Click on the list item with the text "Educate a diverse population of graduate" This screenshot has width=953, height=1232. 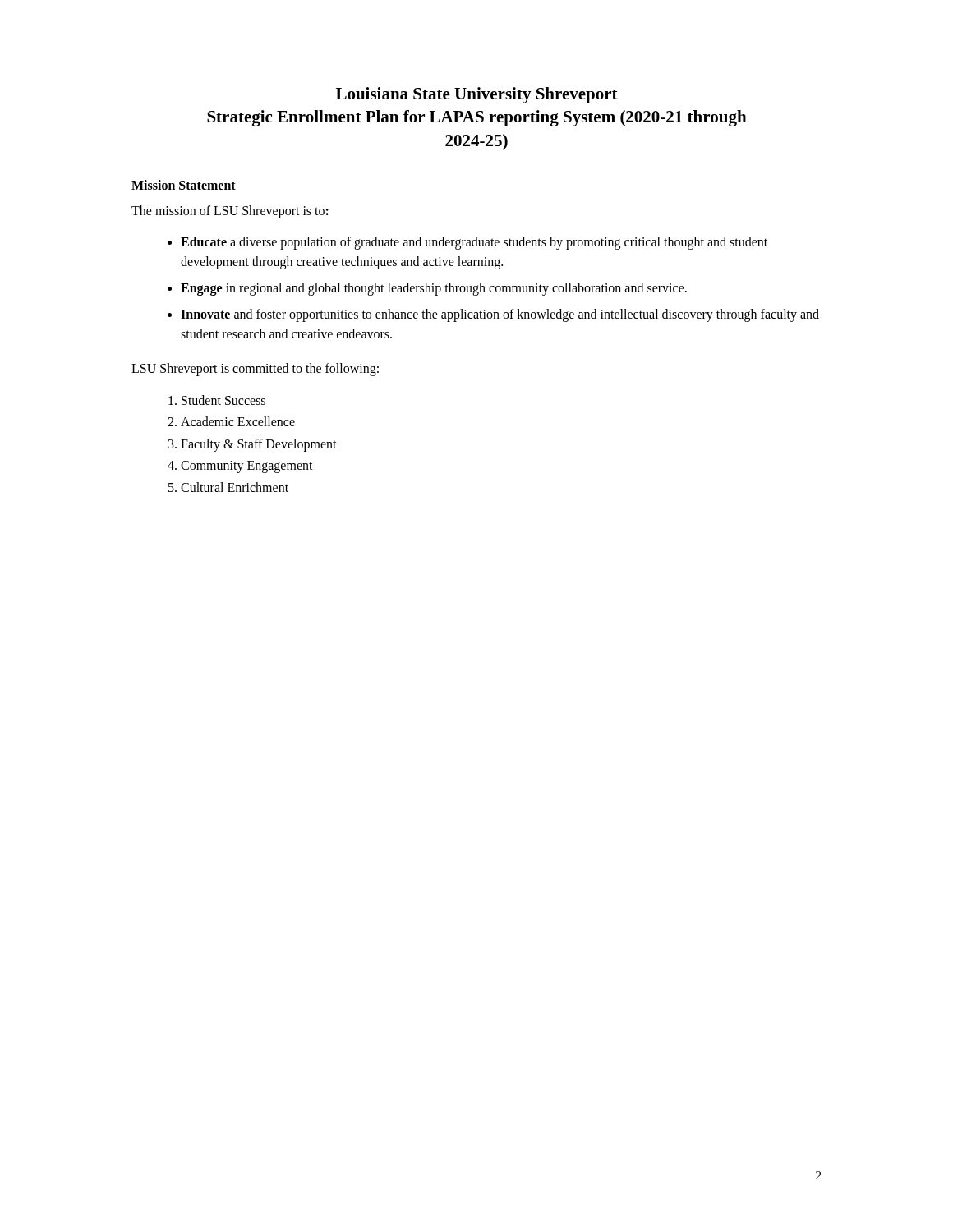[474, 252]
